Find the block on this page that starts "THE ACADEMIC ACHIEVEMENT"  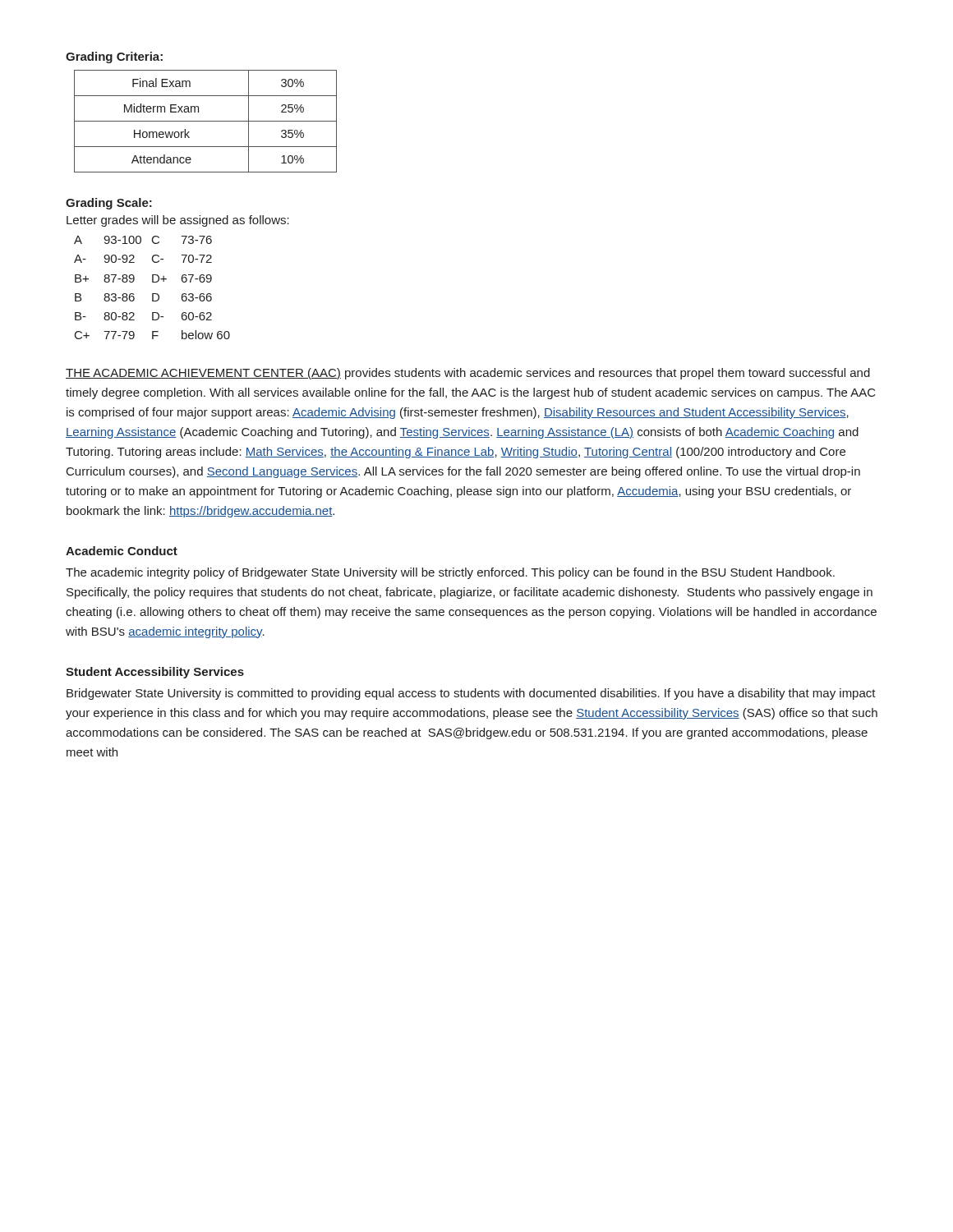coord(471,441)
